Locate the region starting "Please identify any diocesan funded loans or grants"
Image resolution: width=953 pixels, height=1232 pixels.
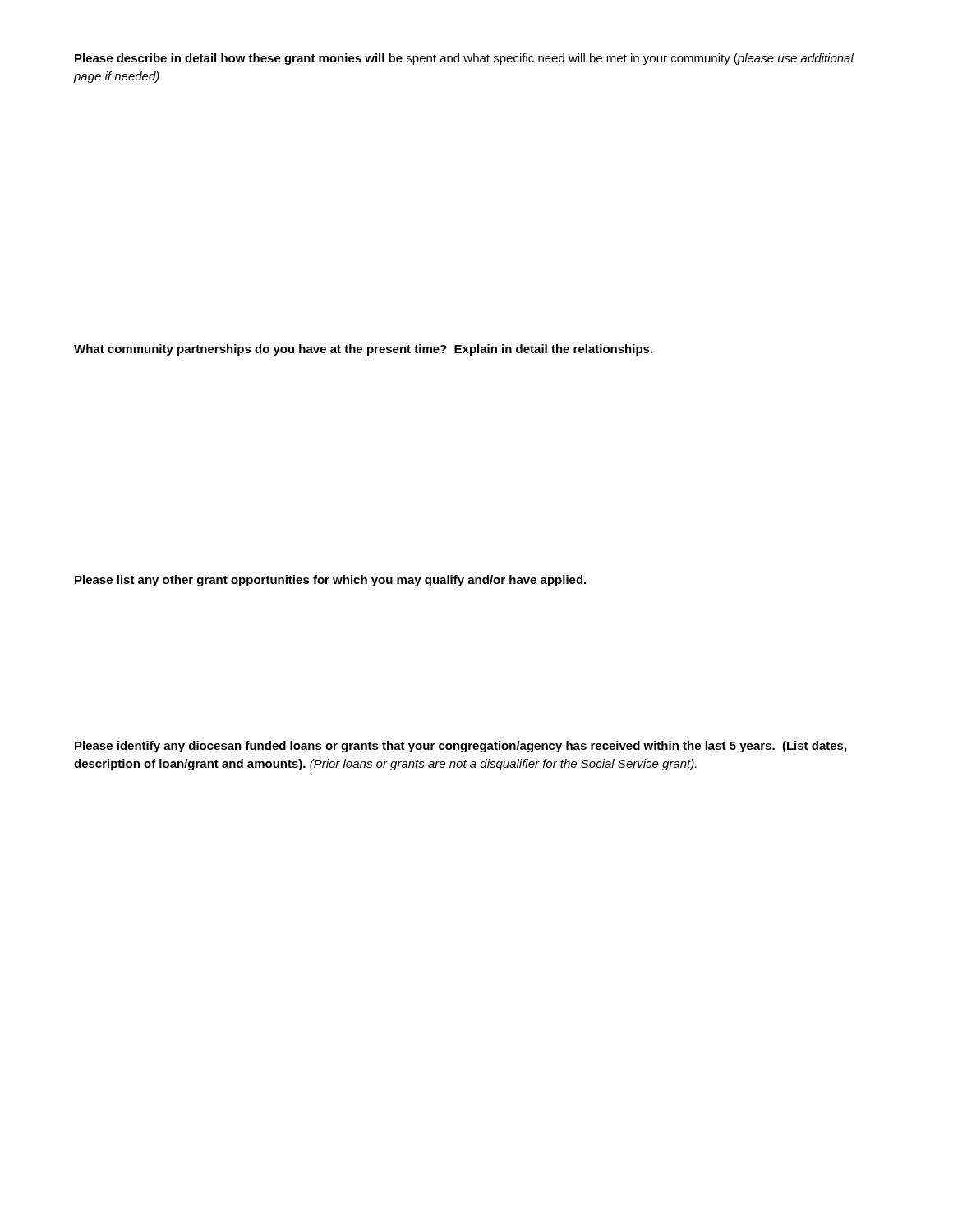pyautogui.click(x=476, y=755)
